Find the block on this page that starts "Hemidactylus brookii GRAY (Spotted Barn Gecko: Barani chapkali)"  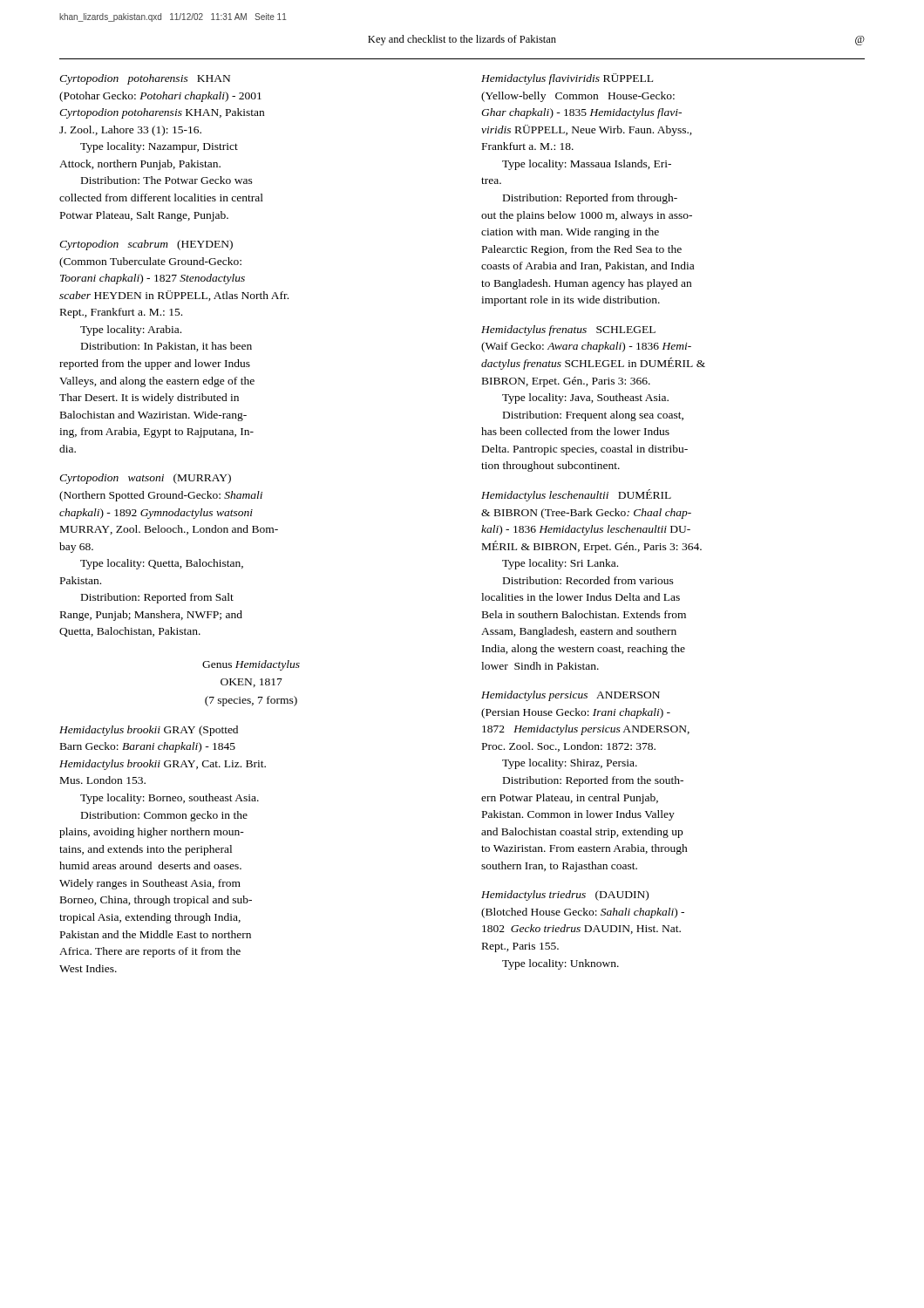149,731
